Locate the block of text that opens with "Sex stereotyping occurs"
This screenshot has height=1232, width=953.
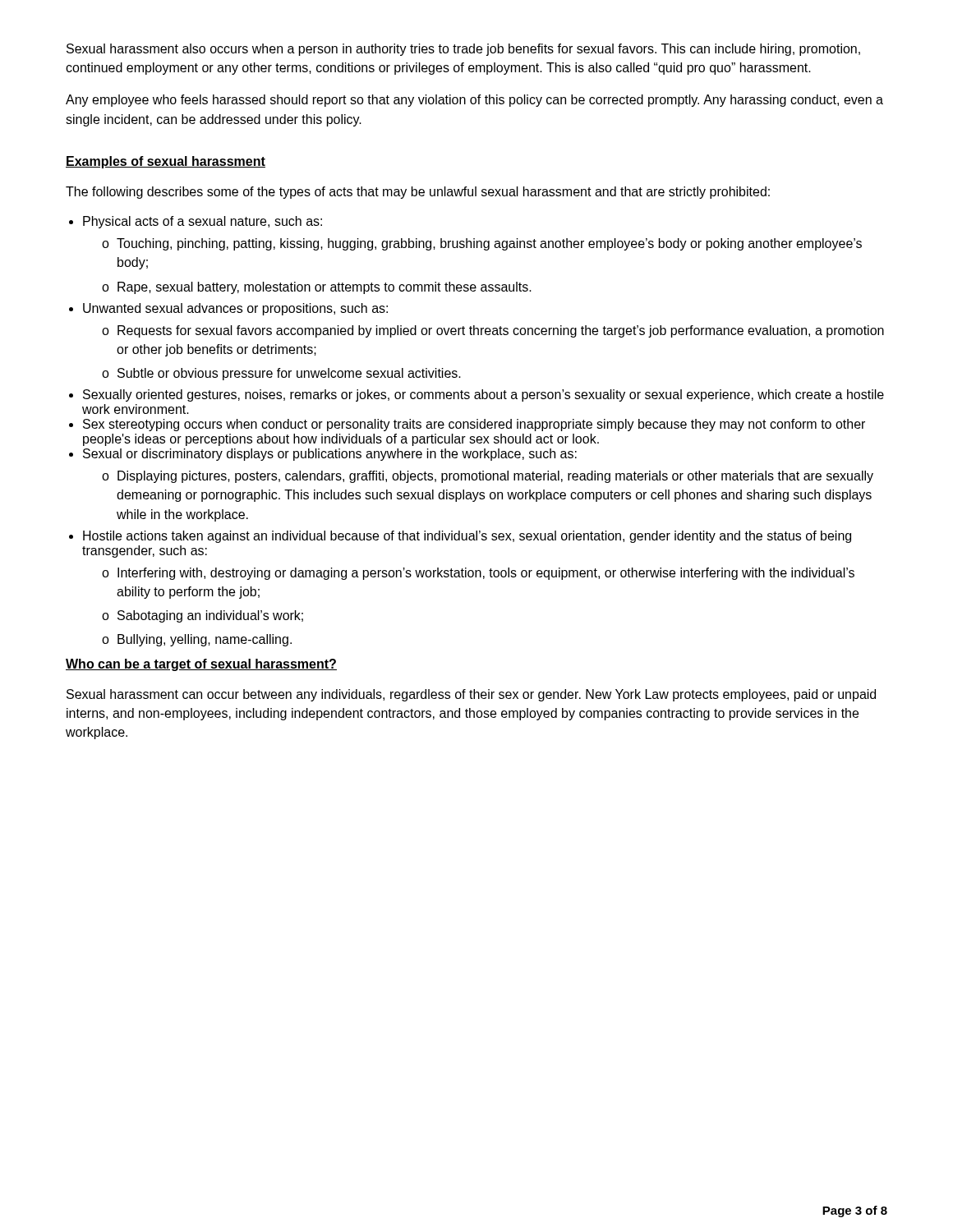pyautogui.click(x=485, y=432)
